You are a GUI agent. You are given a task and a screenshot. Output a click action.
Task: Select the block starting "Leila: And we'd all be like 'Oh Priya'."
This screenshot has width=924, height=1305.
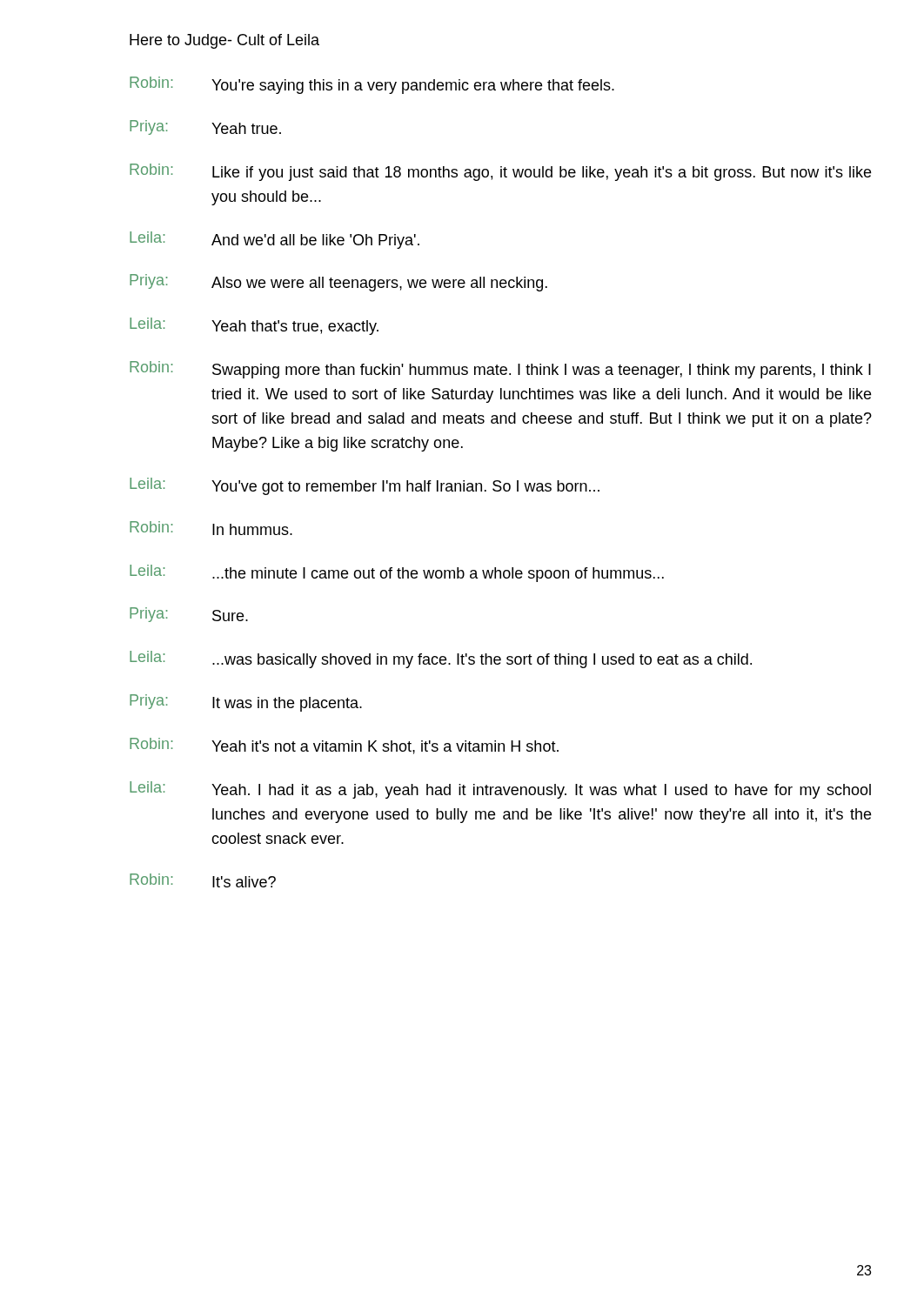(275, 240)
